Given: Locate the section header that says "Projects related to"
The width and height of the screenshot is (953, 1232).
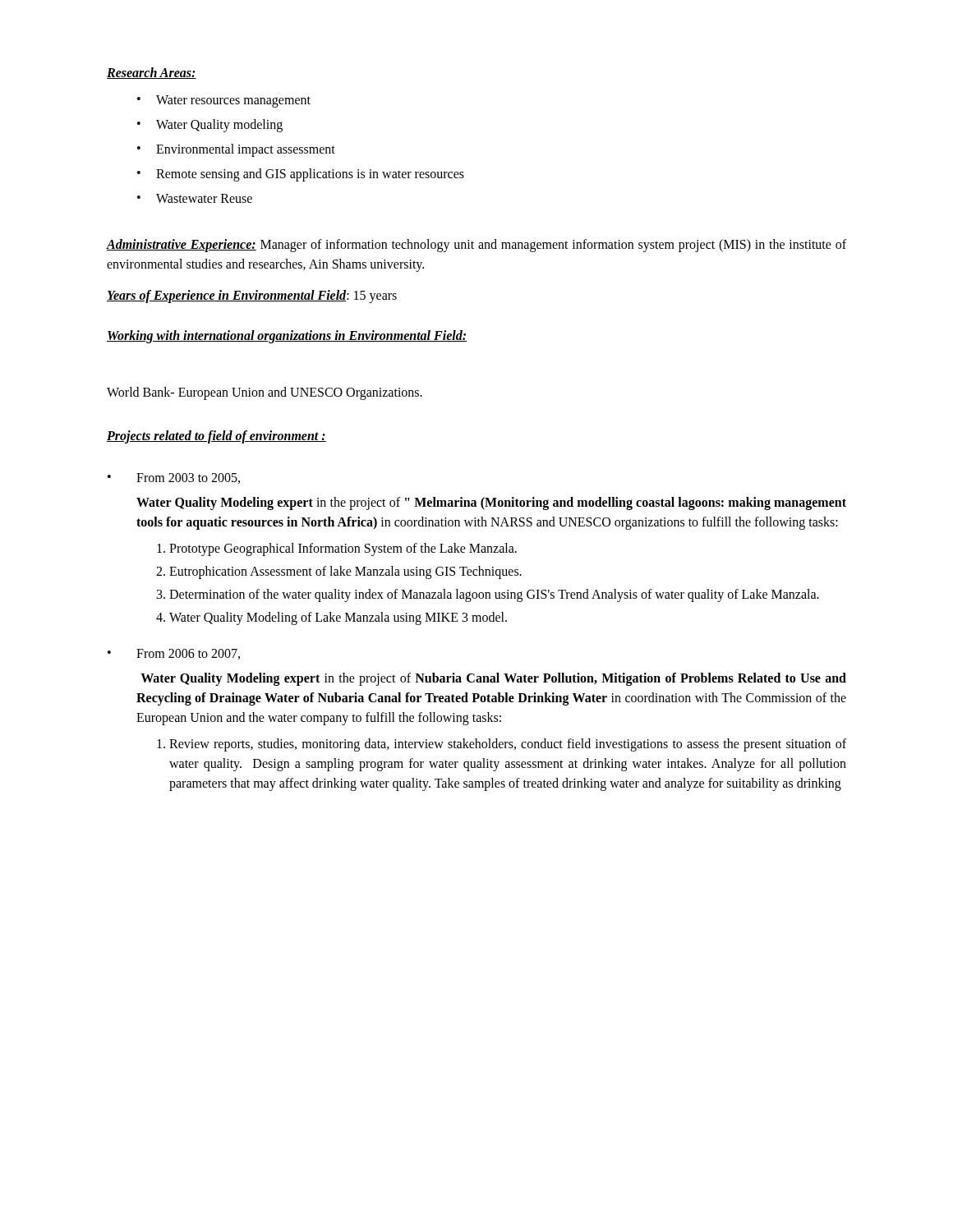Looking at the screenshot, I should coord(216,436).
